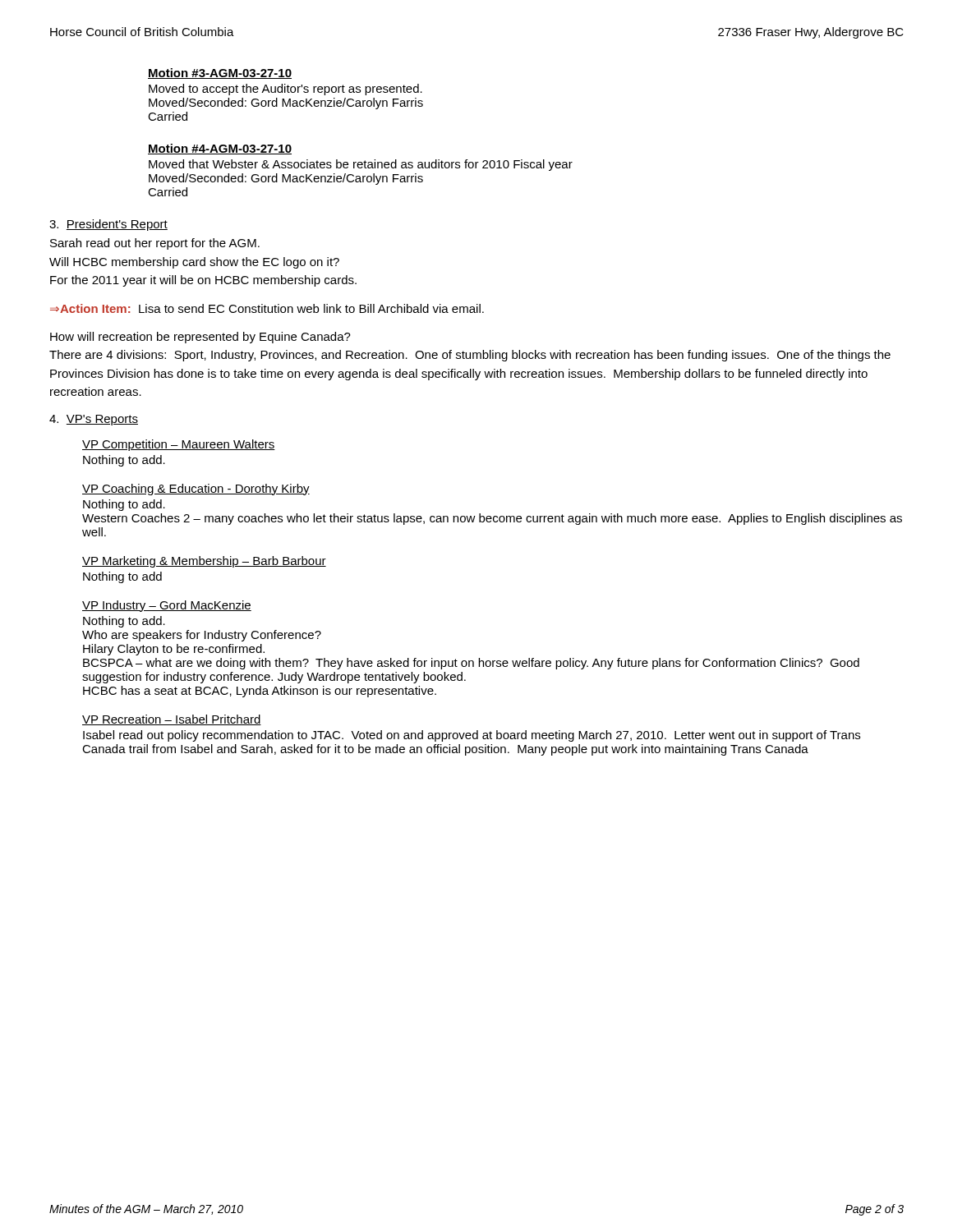The image size is (953, 1232).
Task: Locate the section header that reads "Motion #3-AGM-03-27-10 Moved to accept"
Action: (220, 74)
